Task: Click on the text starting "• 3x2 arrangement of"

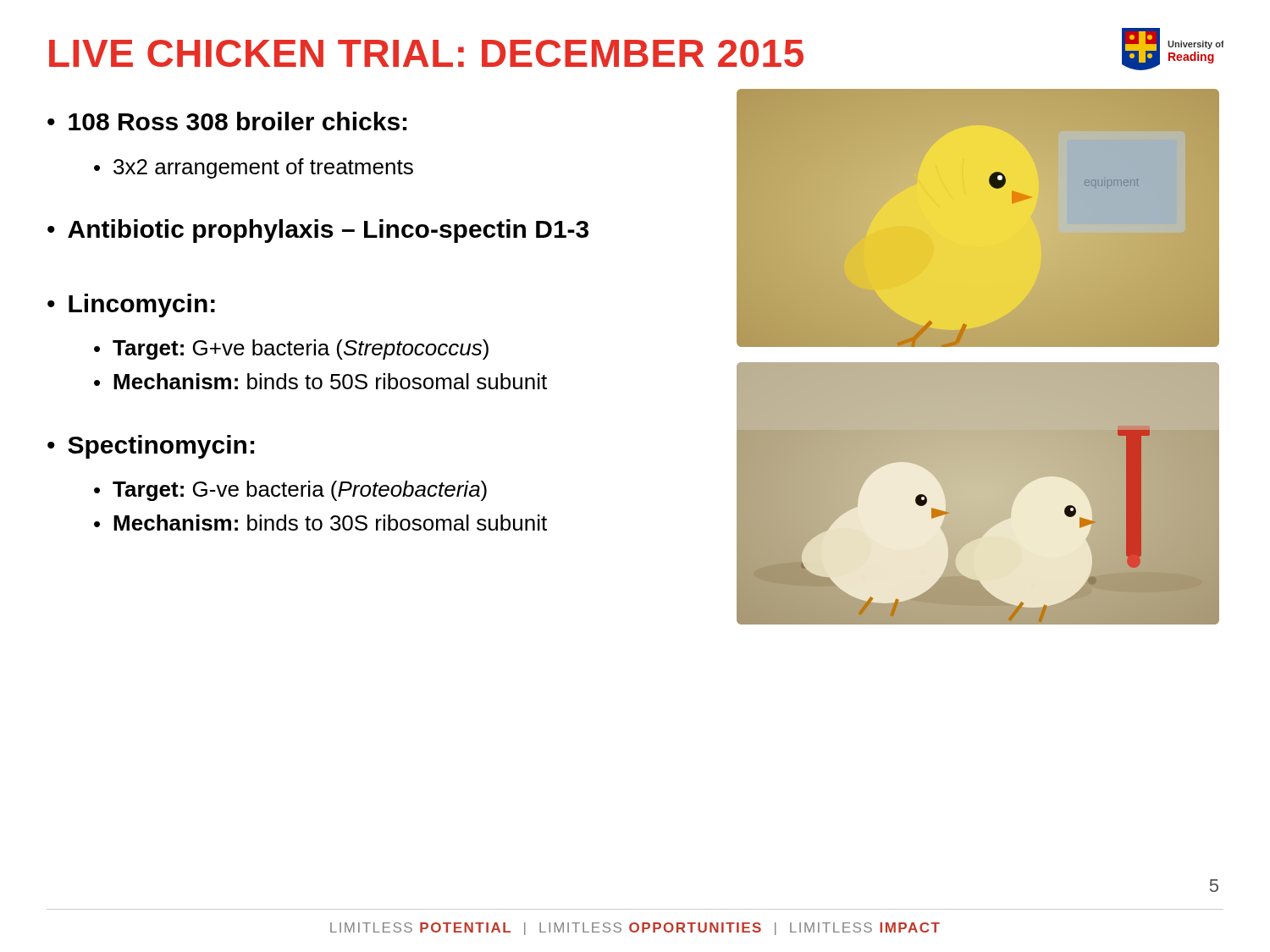Action: (253, 167)
